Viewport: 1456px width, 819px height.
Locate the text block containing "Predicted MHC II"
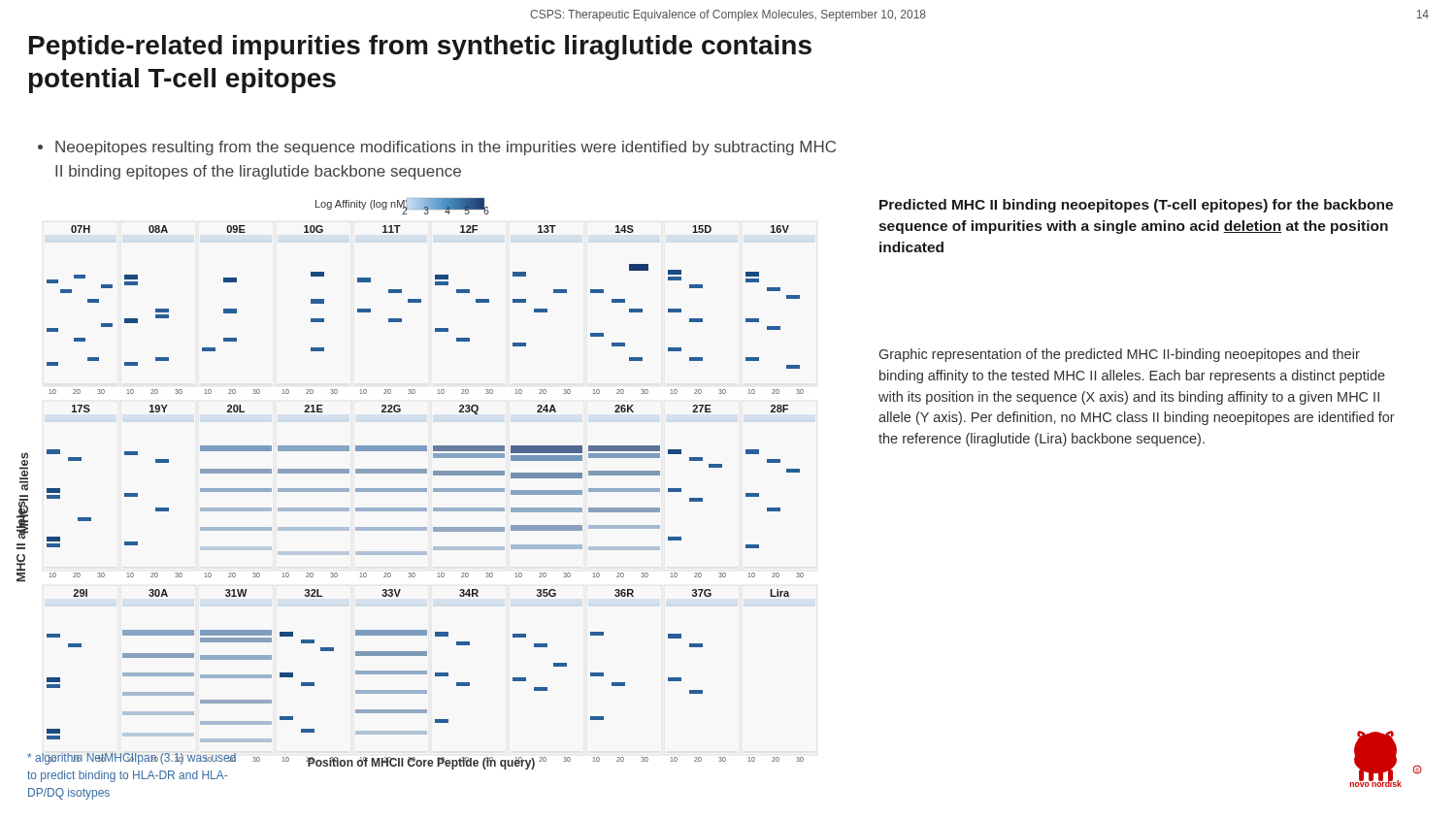tap(1136, 226)
